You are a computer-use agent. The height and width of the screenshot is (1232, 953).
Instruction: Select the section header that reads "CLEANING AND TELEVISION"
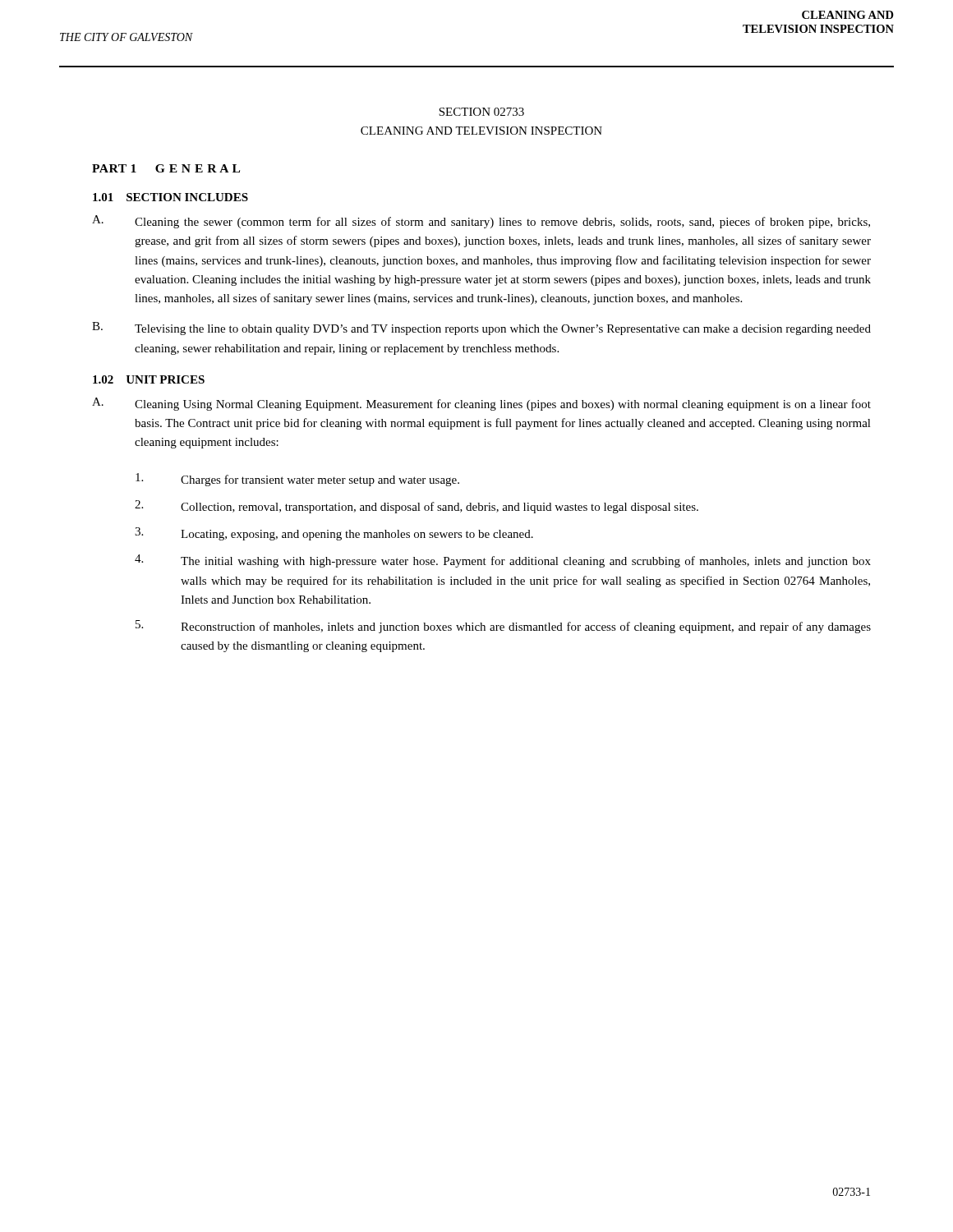[x=481, y=131]
